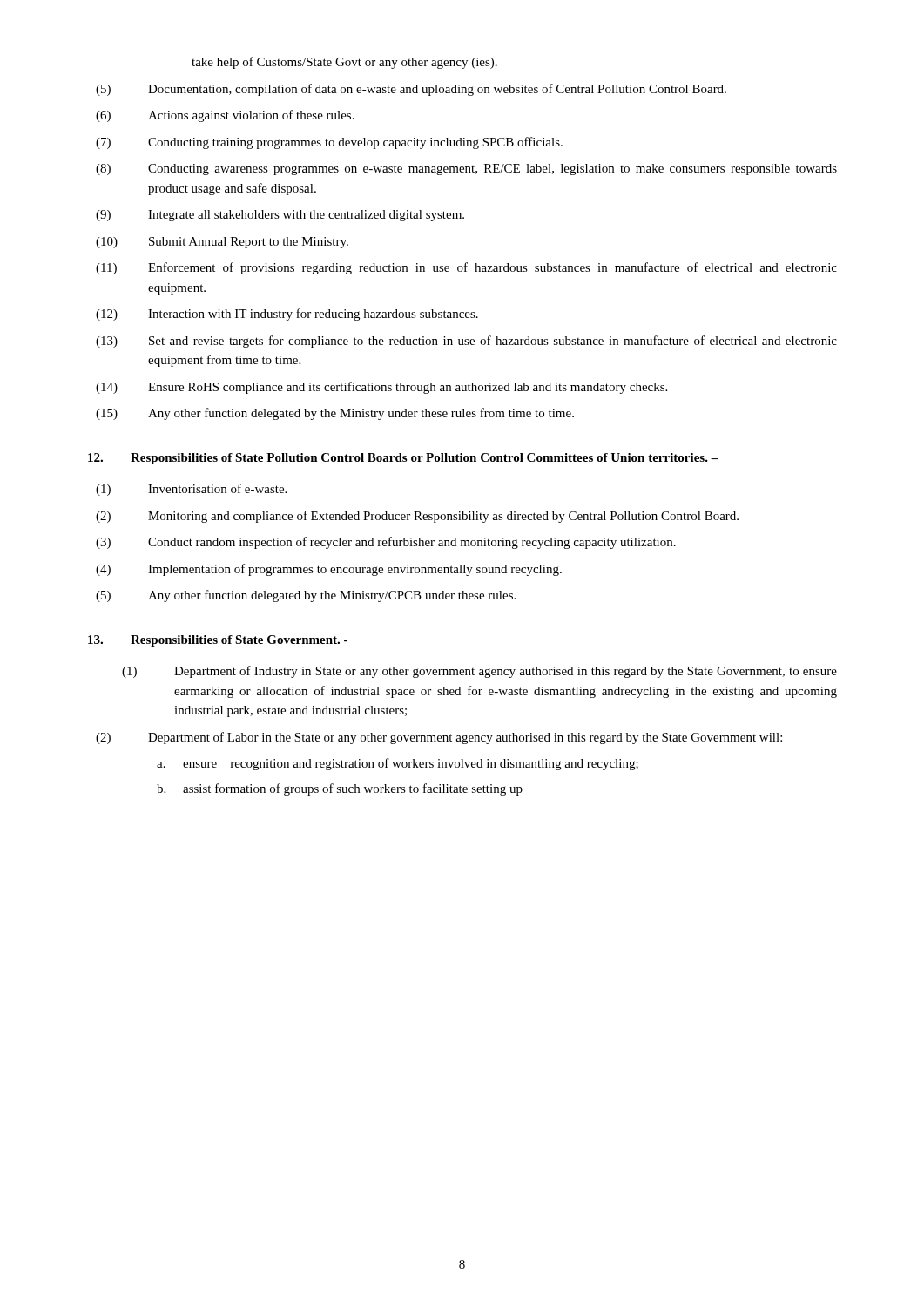Locate the block starting "(13) Set and revise targets"

pyautogui.click(x=462, y=350)
